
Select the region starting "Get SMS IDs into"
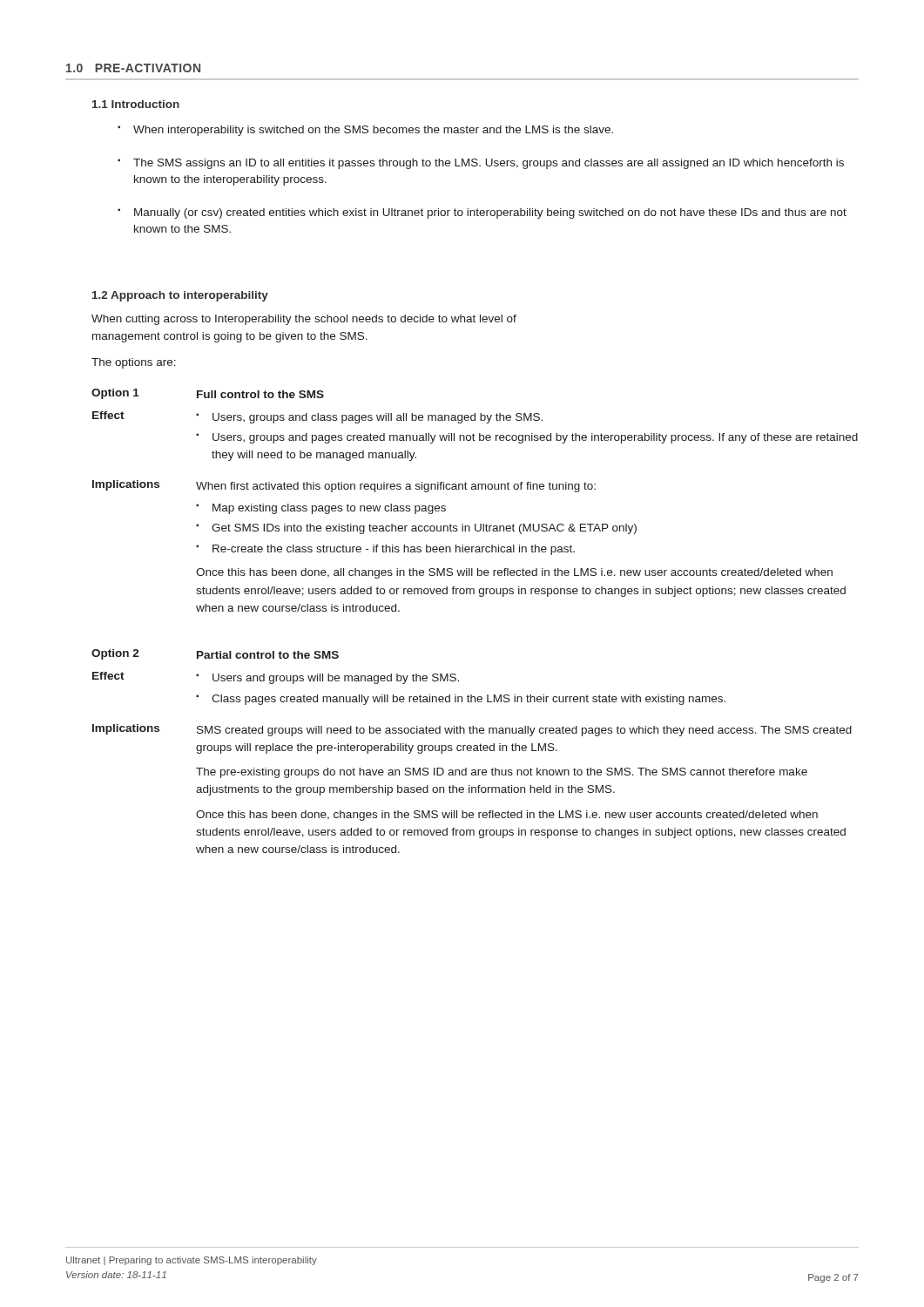(424, 528)
